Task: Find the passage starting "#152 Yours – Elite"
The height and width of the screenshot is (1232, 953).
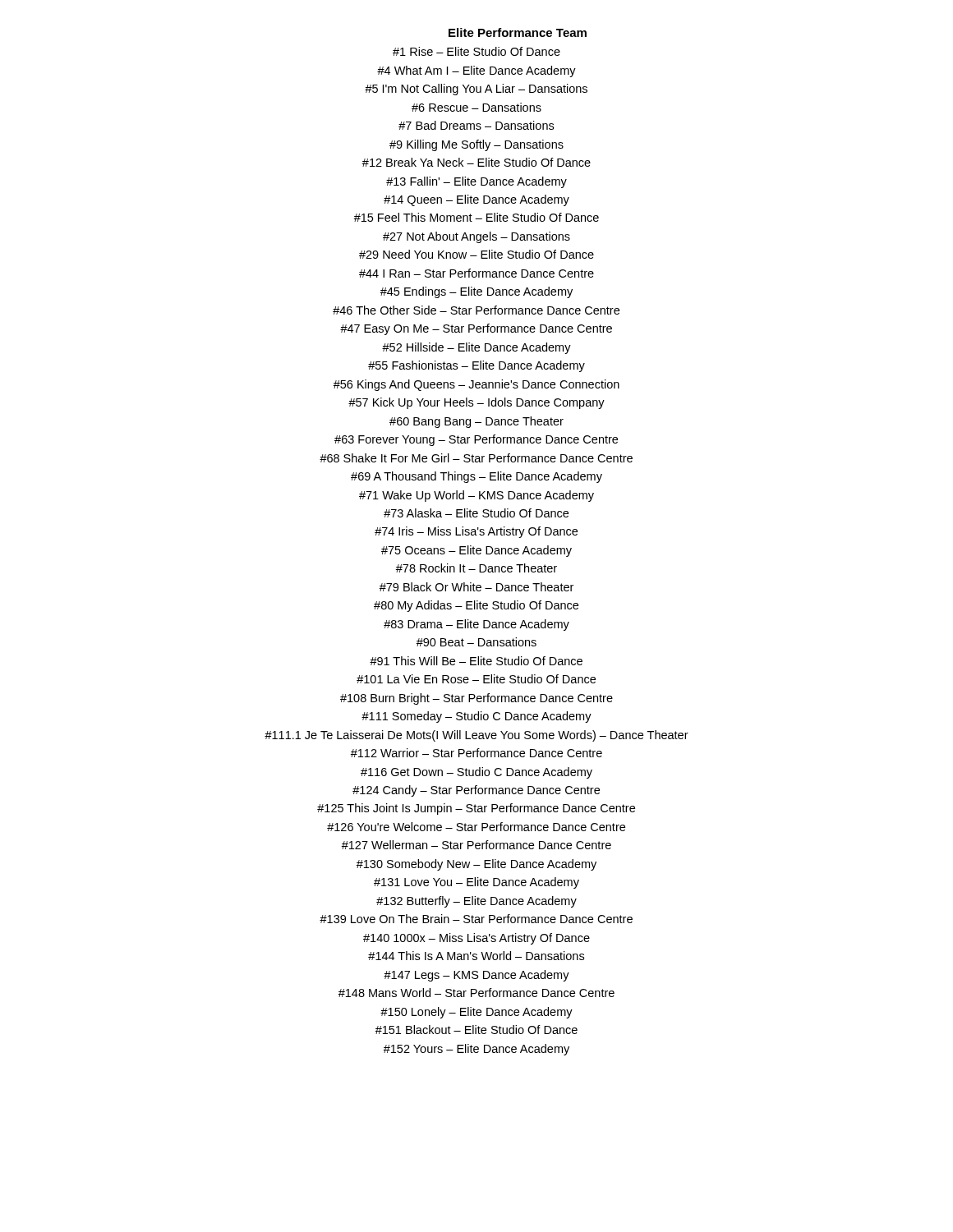Action: tap(476, 1048)
